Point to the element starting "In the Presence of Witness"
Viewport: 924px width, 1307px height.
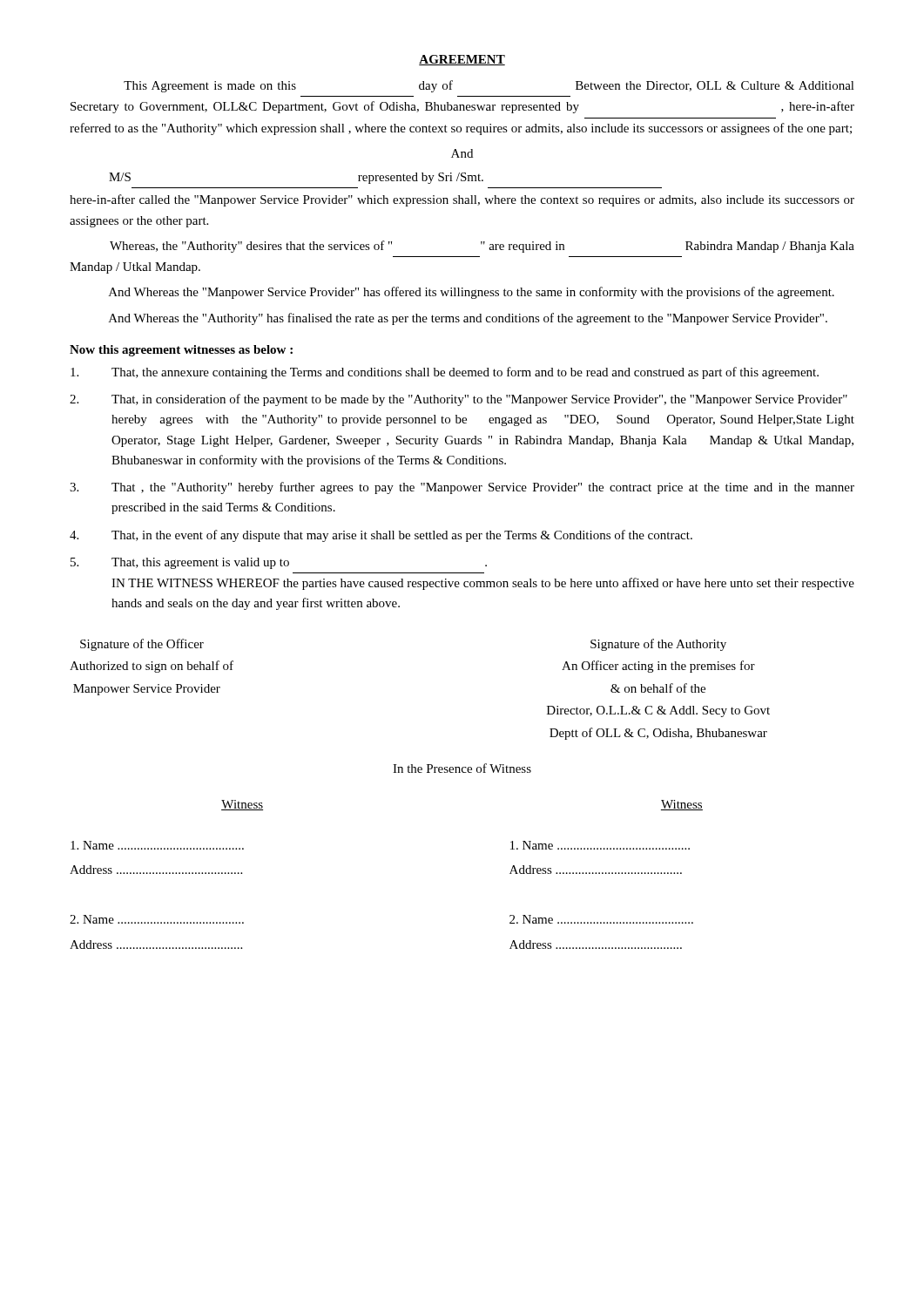pos(462,769)
